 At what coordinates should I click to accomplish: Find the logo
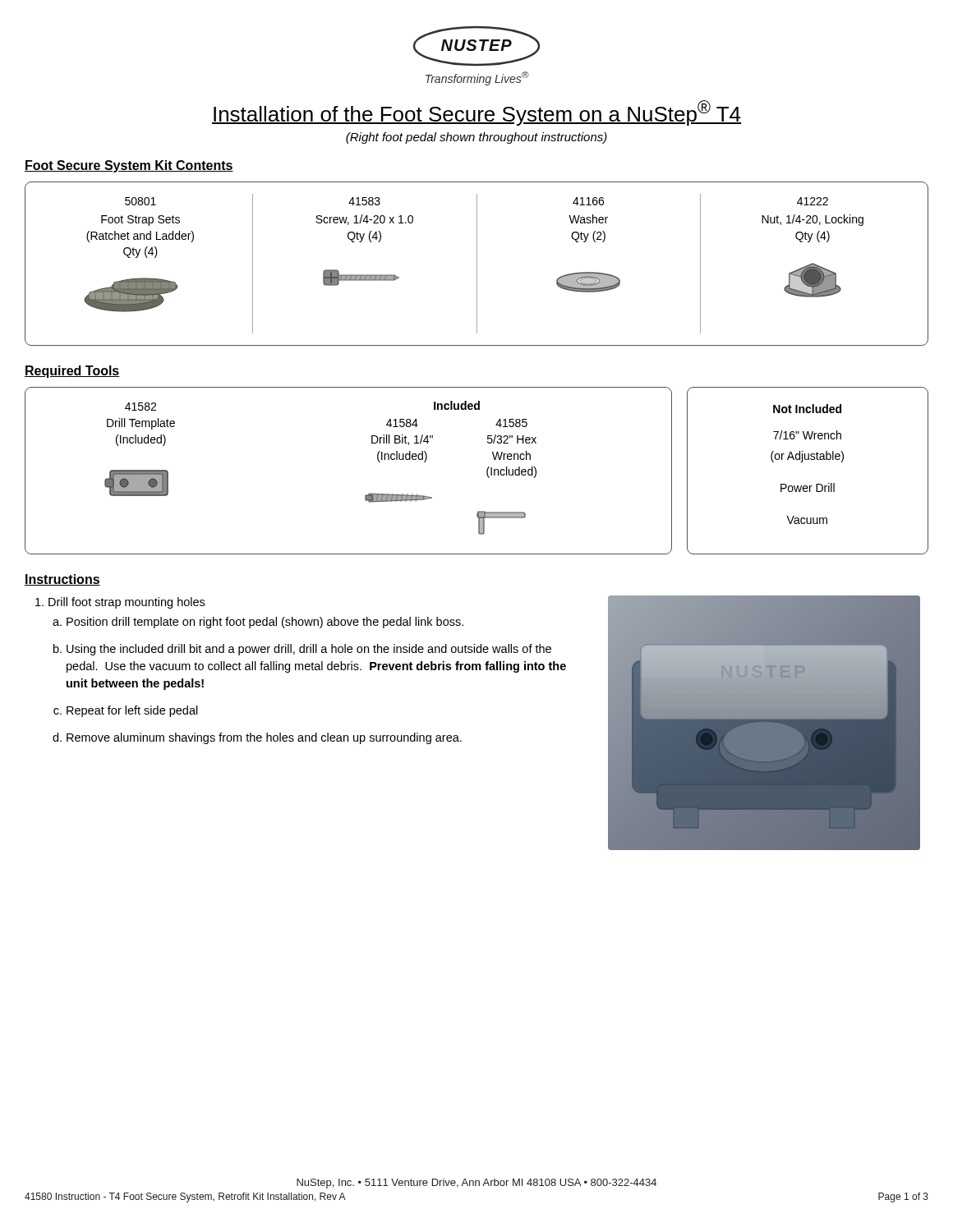[x=476, y=55]
